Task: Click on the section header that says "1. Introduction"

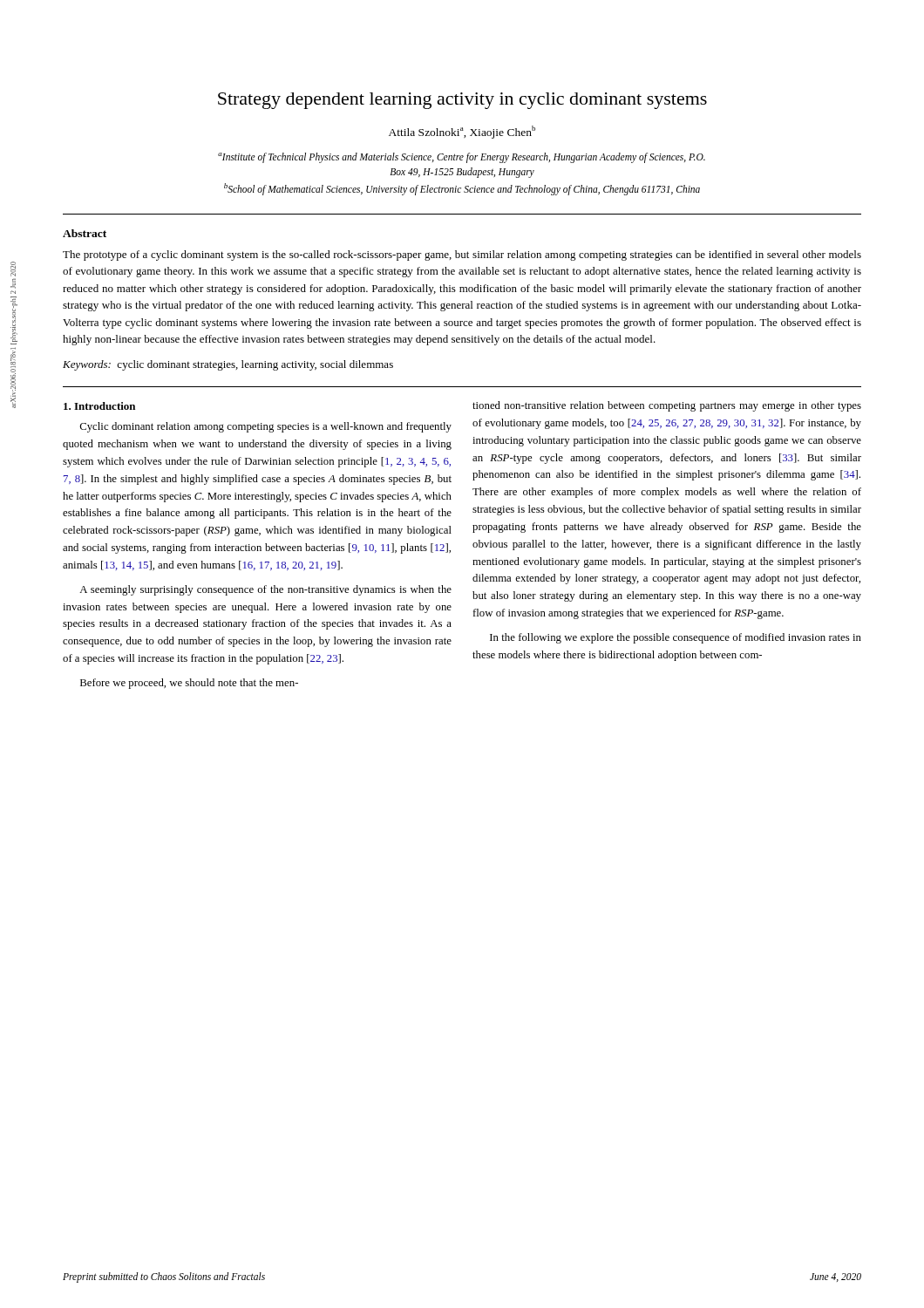Action: point(99,406)
